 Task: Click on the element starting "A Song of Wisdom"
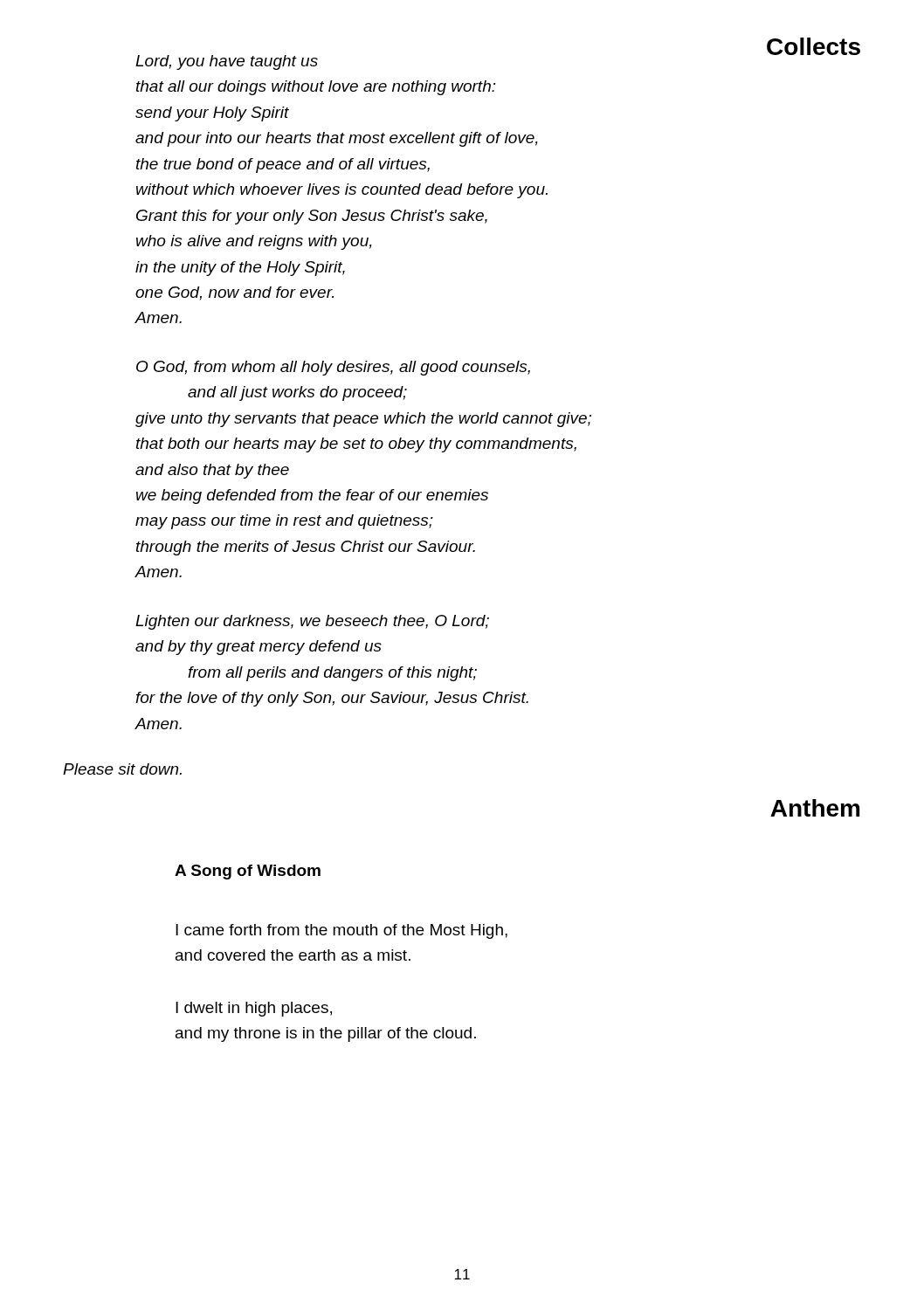[x=248, y=870]
